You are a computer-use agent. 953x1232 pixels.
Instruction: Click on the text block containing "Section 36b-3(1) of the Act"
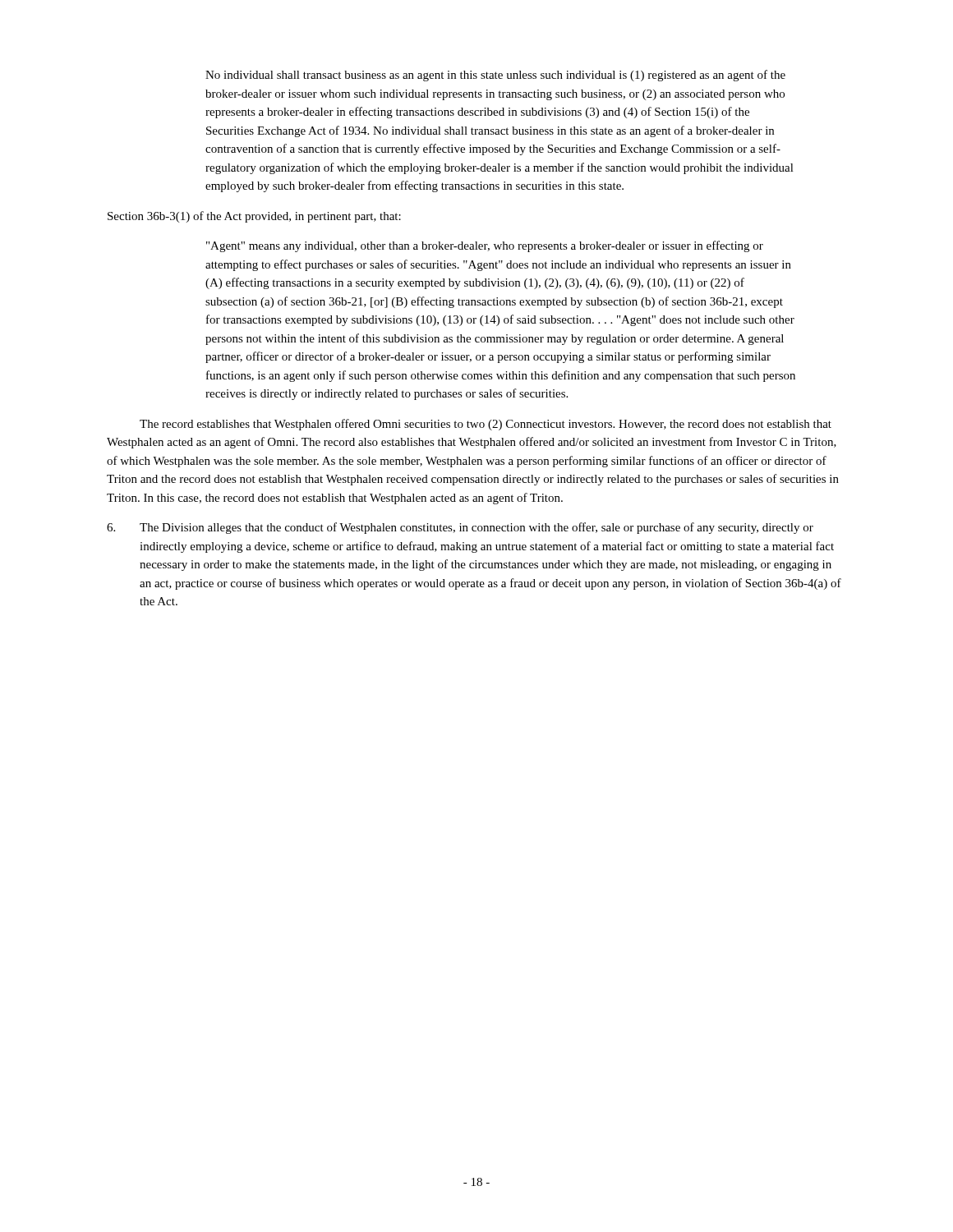(254, 217)
